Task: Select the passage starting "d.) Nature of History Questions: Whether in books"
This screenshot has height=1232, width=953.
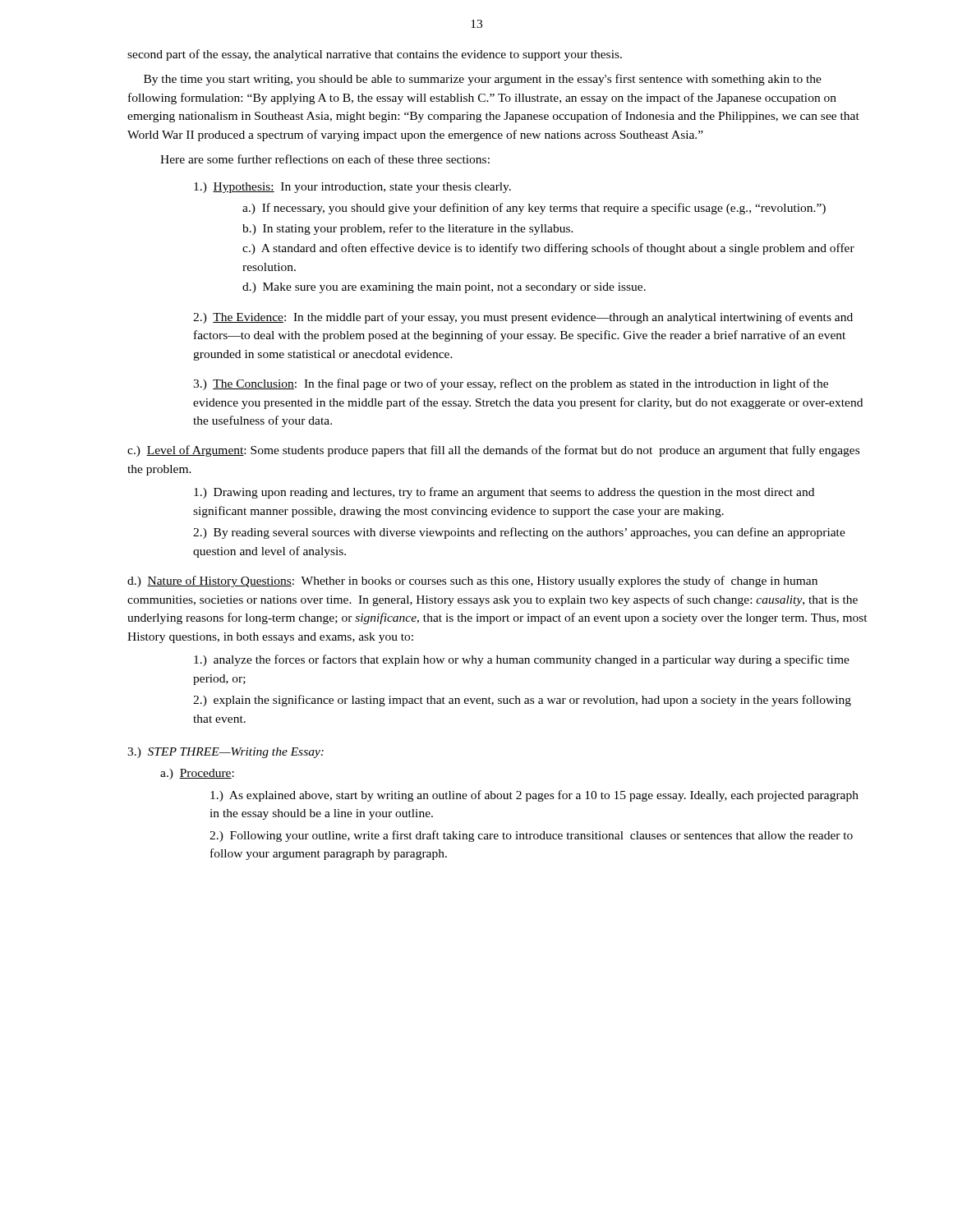Action: point(497,608)
